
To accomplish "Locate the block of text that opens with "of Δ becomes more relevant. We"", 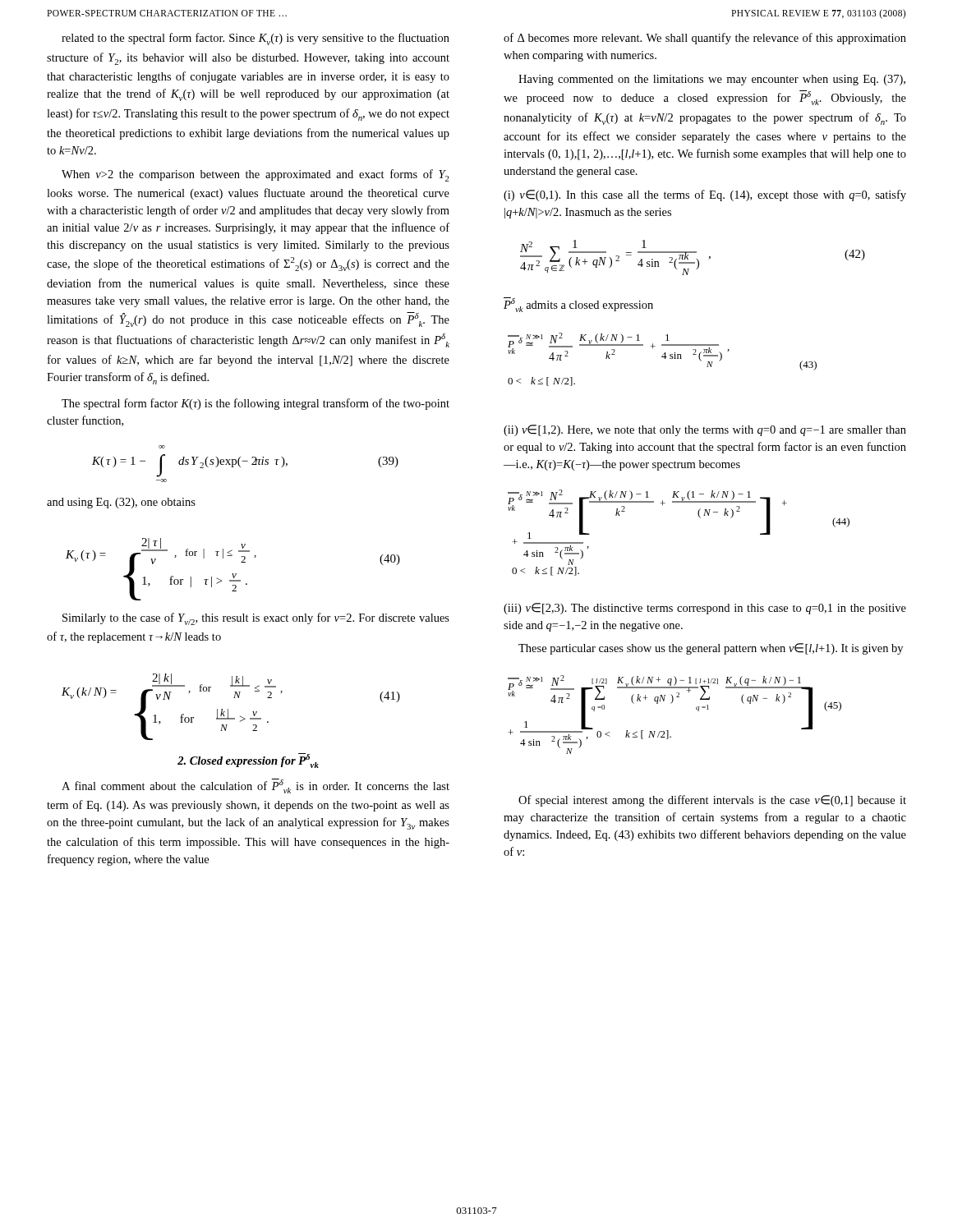I will click(x=705, y=47).
